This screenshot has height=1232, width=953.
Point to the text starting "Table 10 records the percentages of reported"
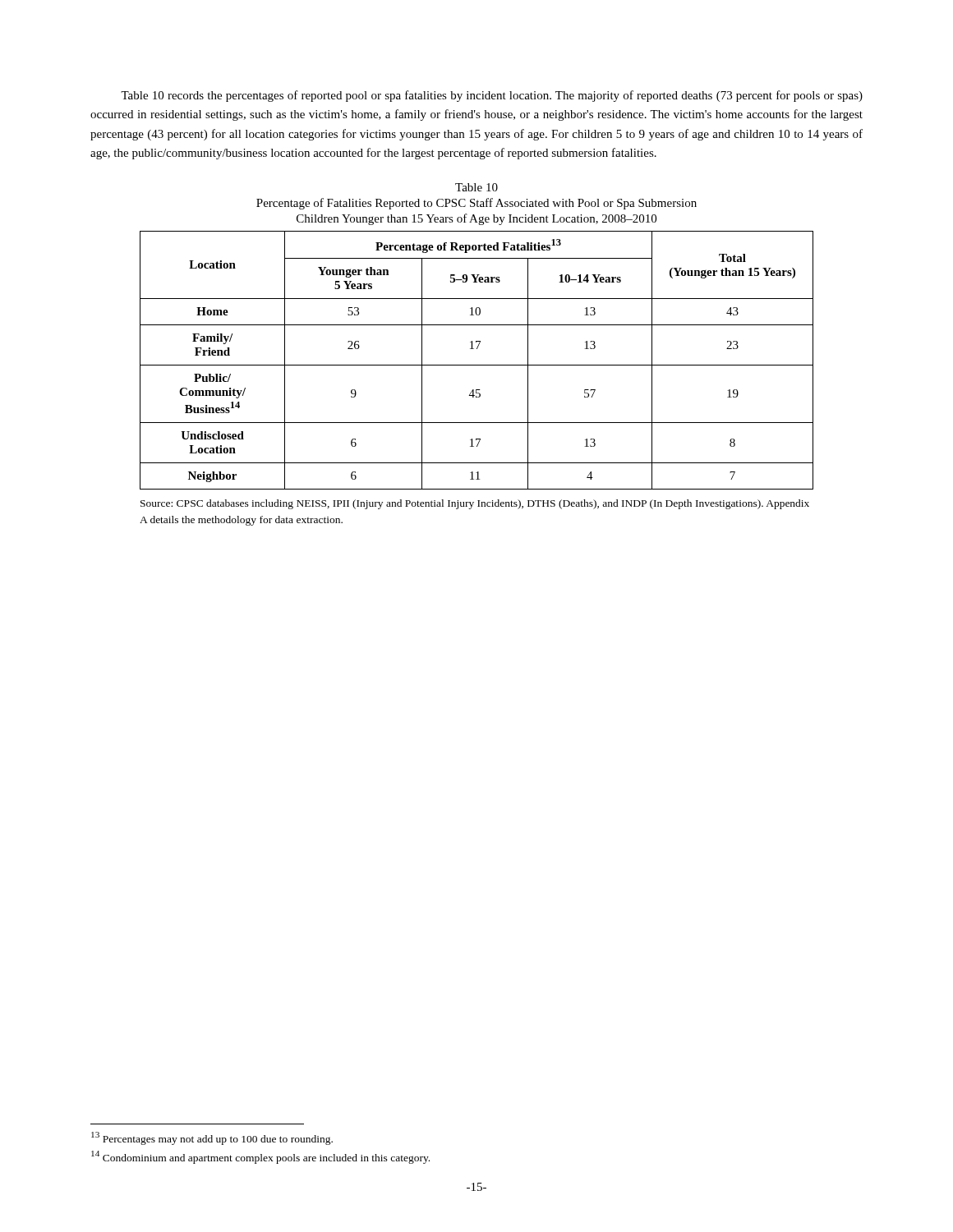476,124
